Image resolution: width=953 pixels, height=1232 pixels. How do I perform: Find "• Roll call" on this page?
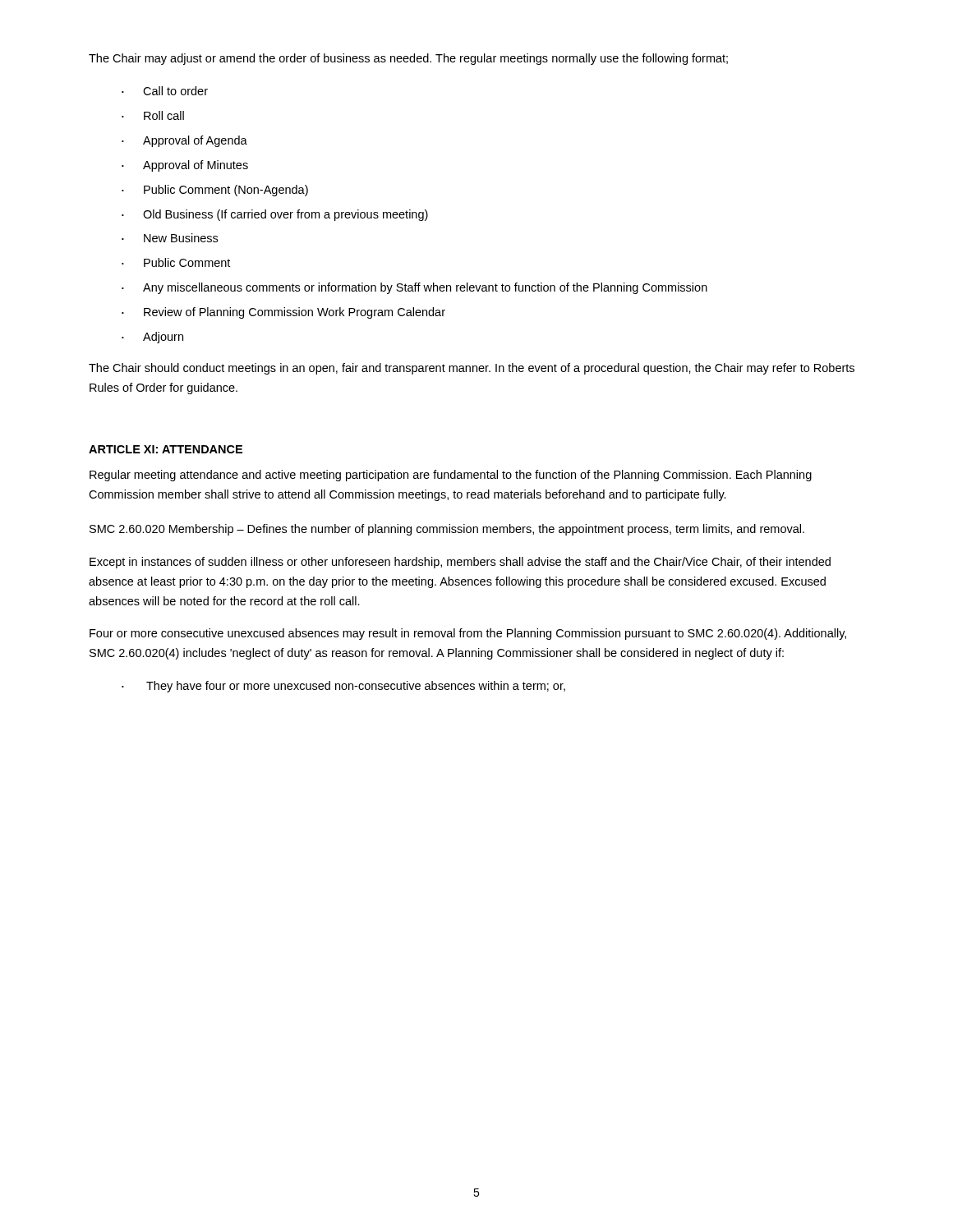[153, 115]
